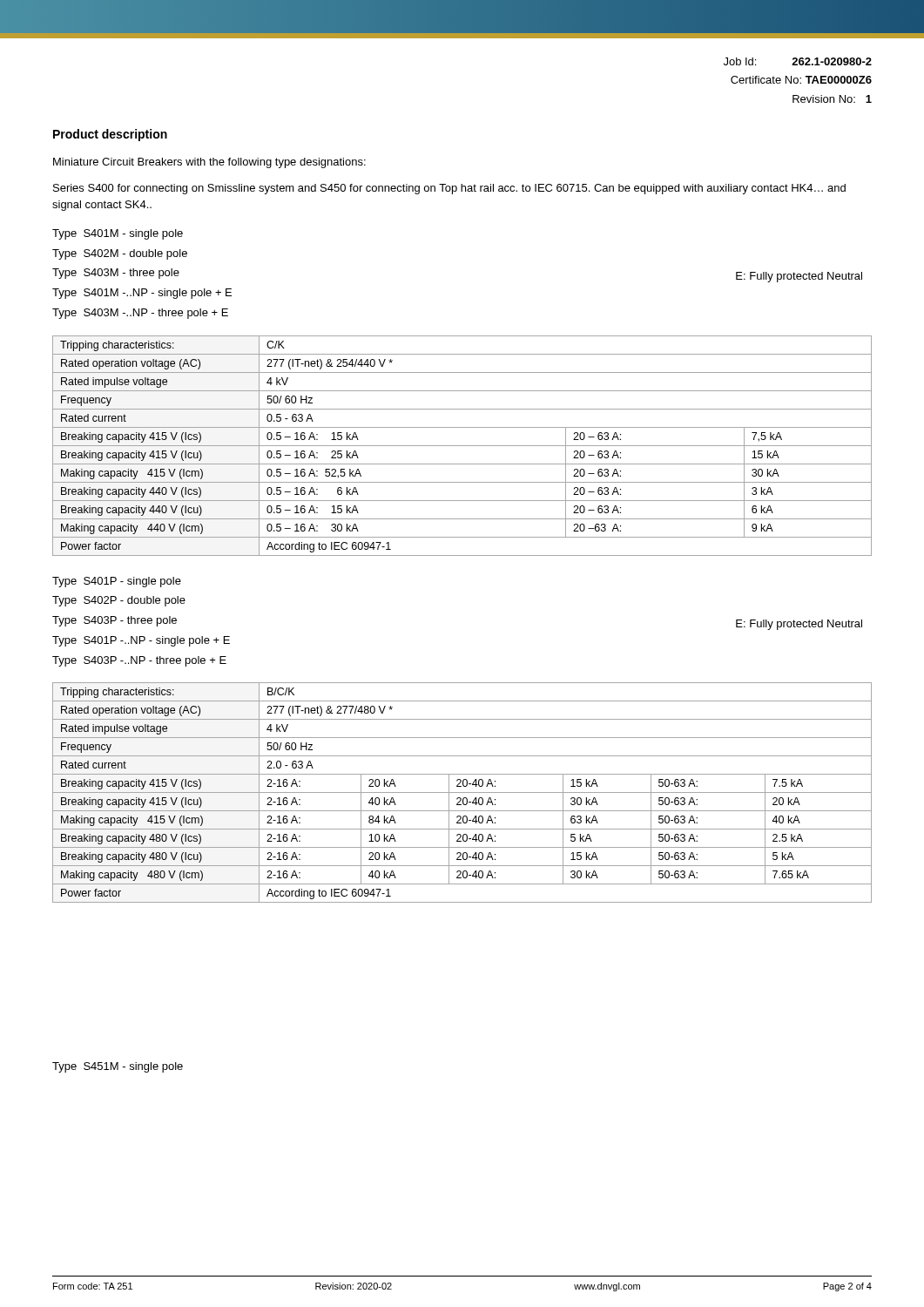Locate the block of text that opens with "Series S400 for connecting"
Image resolution: width=924 pixels, height=1307 pixels.
point(449,196)
